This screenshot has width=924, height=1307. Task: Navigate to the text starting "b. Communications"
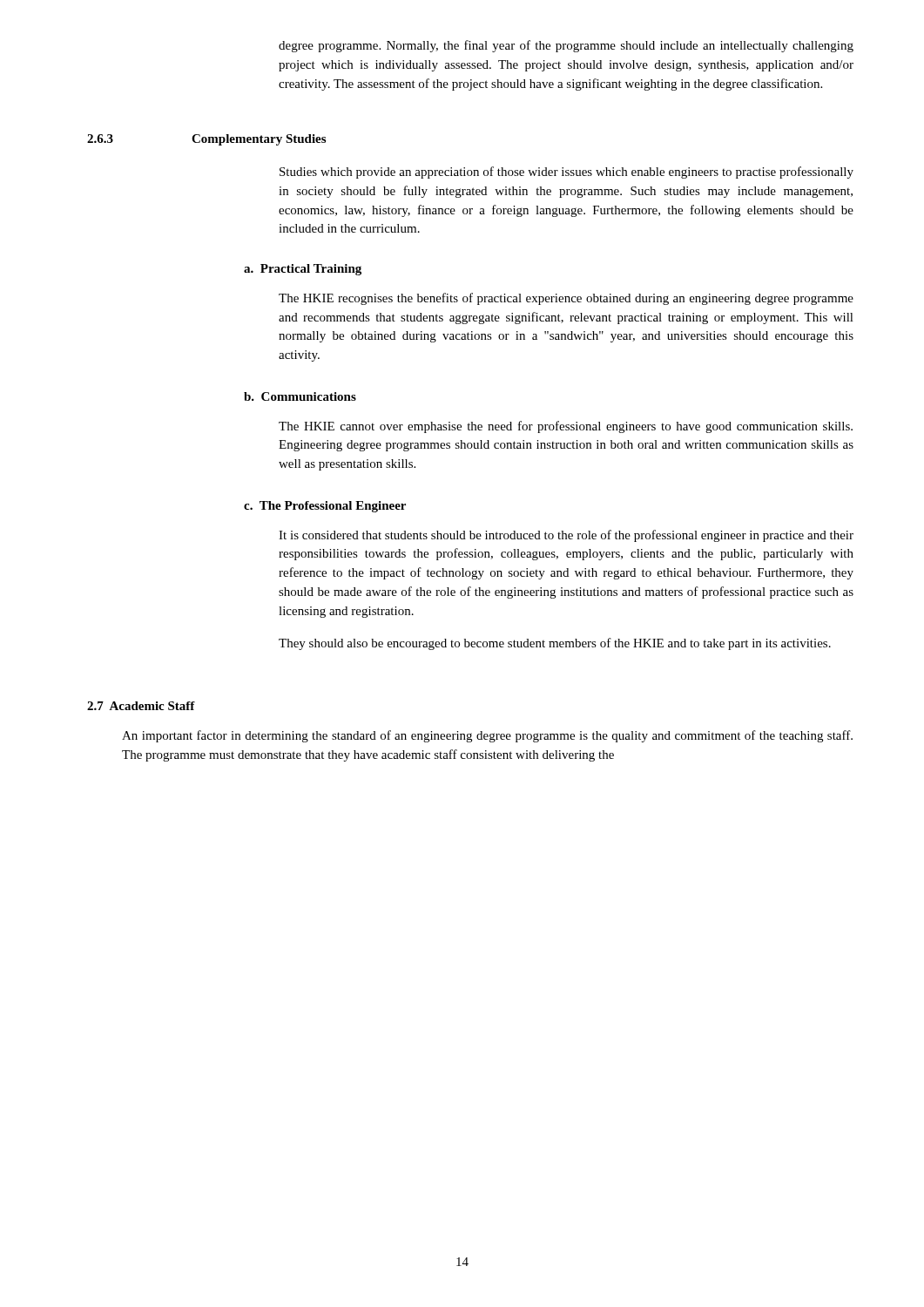(x=300, y=396)
